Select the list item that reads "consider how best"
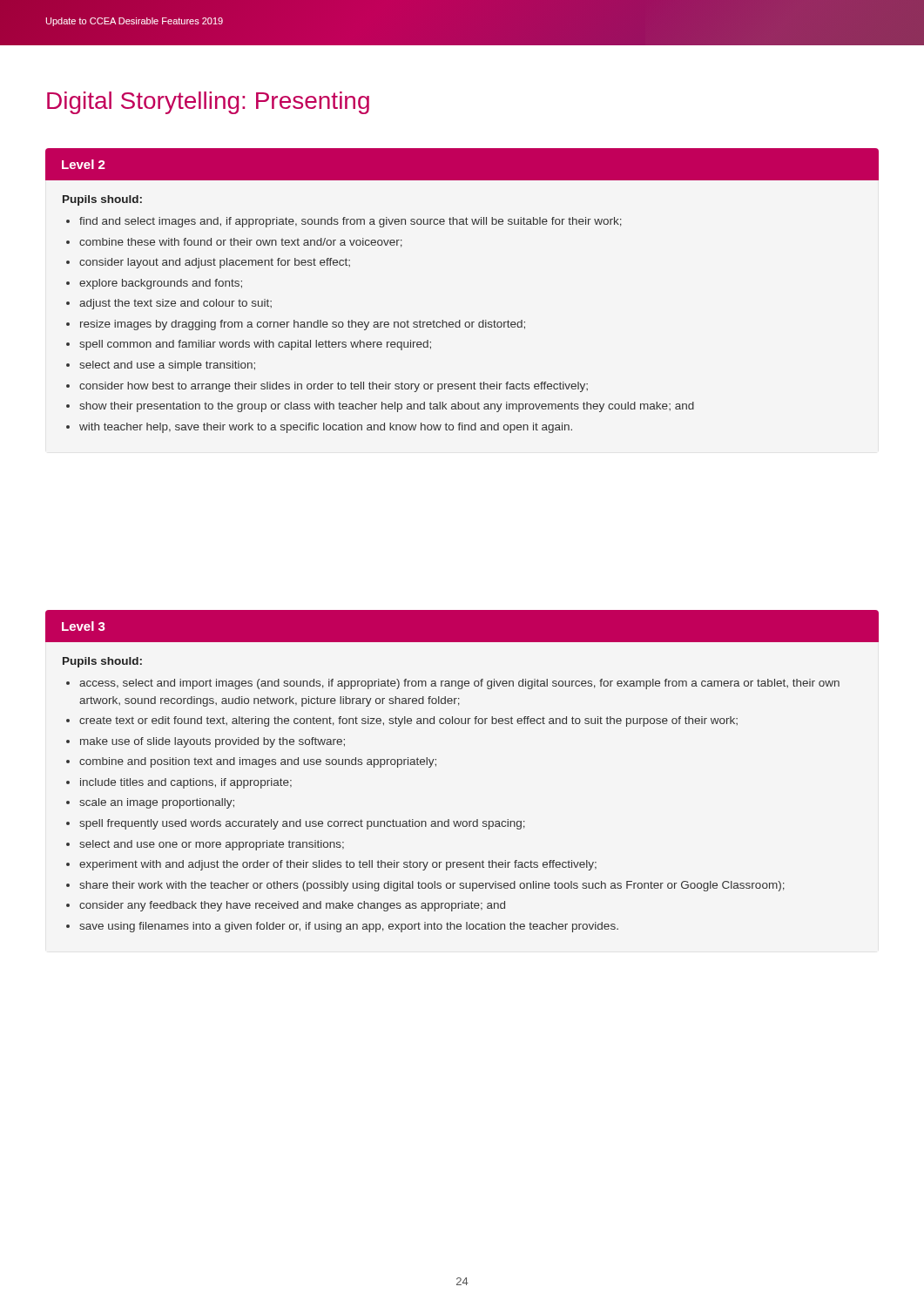This screenshot has width=924, height=1307. pos(334,385)
